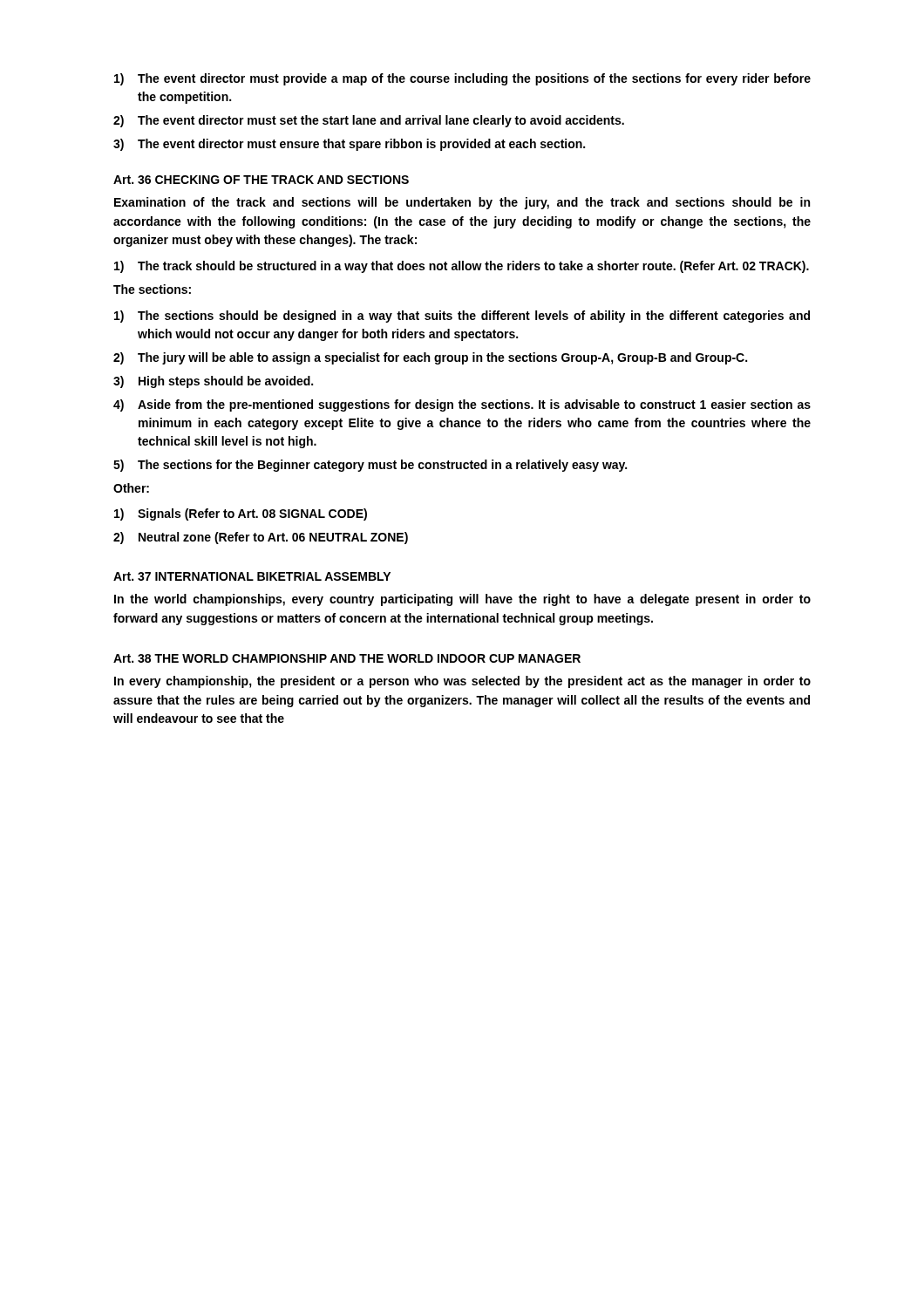Locate the block of text that opens with "1) The sections"
Viewport: 924px width, 1308px height.
click(x=462, y=325)
